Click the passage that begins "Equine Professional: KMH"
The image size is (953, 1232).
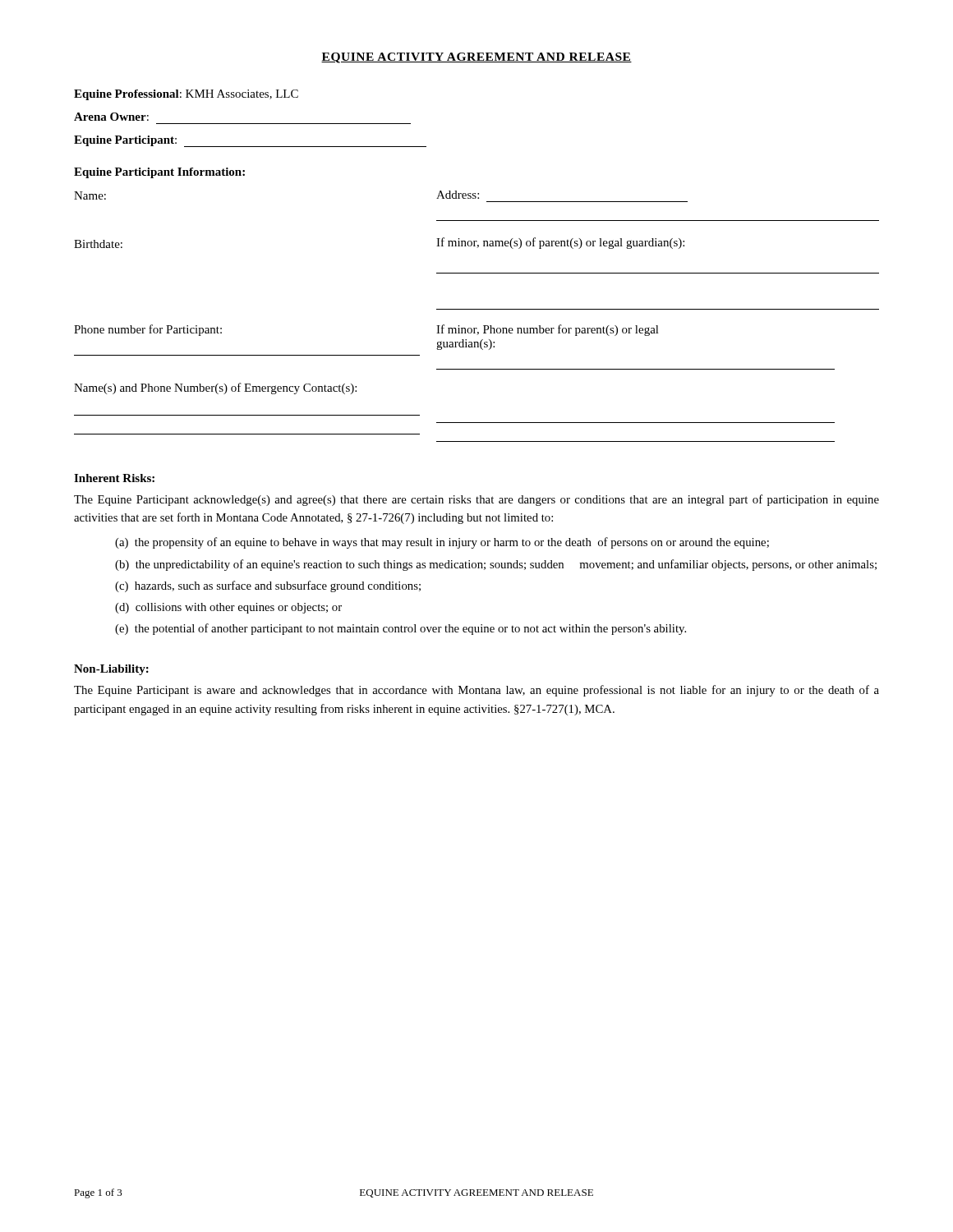[x=186, y=94]
